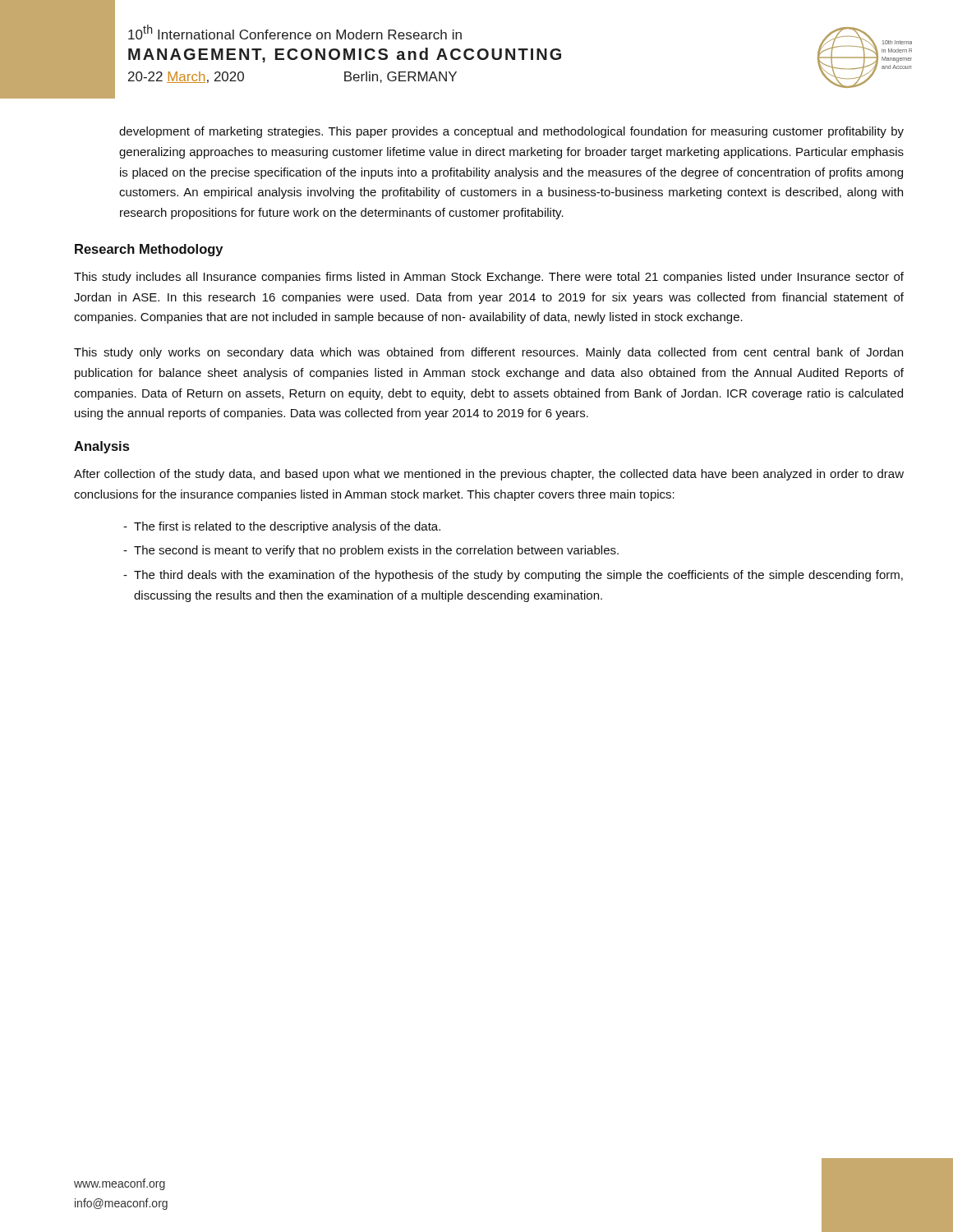This screenshot has height=1232, width=953.
Task: Click on the element starting "This study includes all Insurance companies firms listed"
Action: 489,296
